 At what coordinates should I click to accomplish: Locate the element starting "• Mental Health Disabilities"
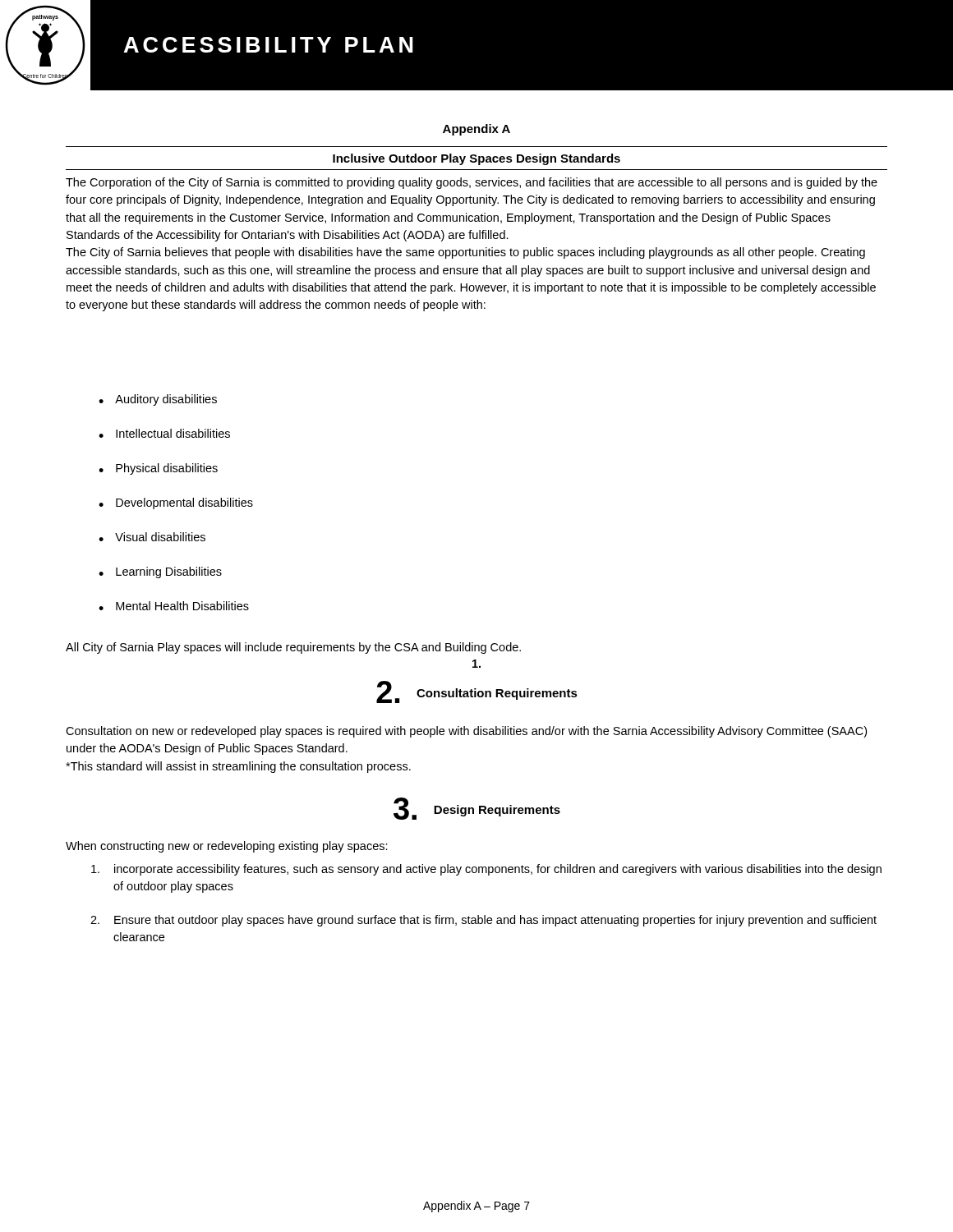pyautogui.click(x=174, y=609)
